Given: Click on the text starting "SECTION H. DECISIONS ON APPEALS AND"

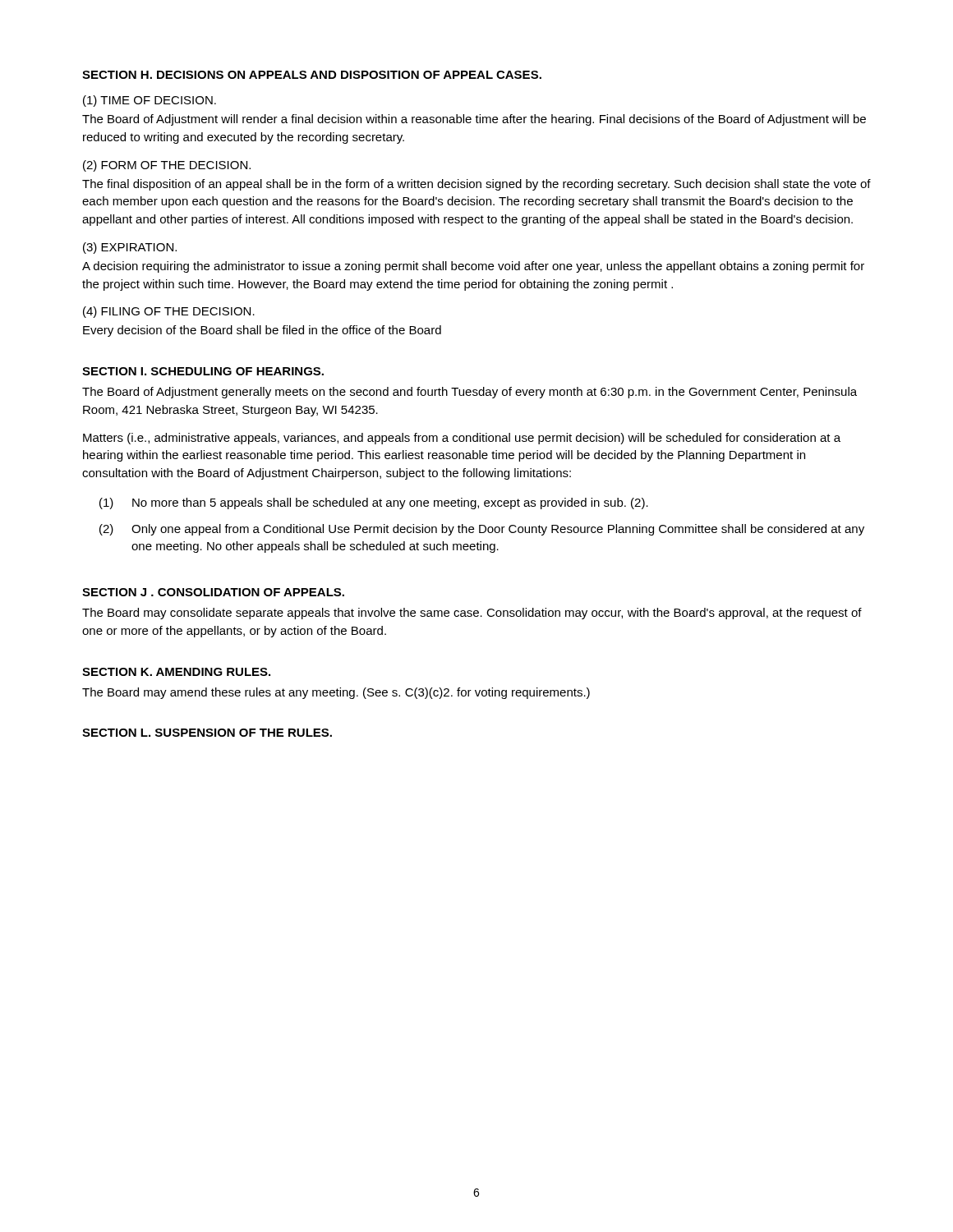Looking at the screenshot, I should tap(312, 74).
